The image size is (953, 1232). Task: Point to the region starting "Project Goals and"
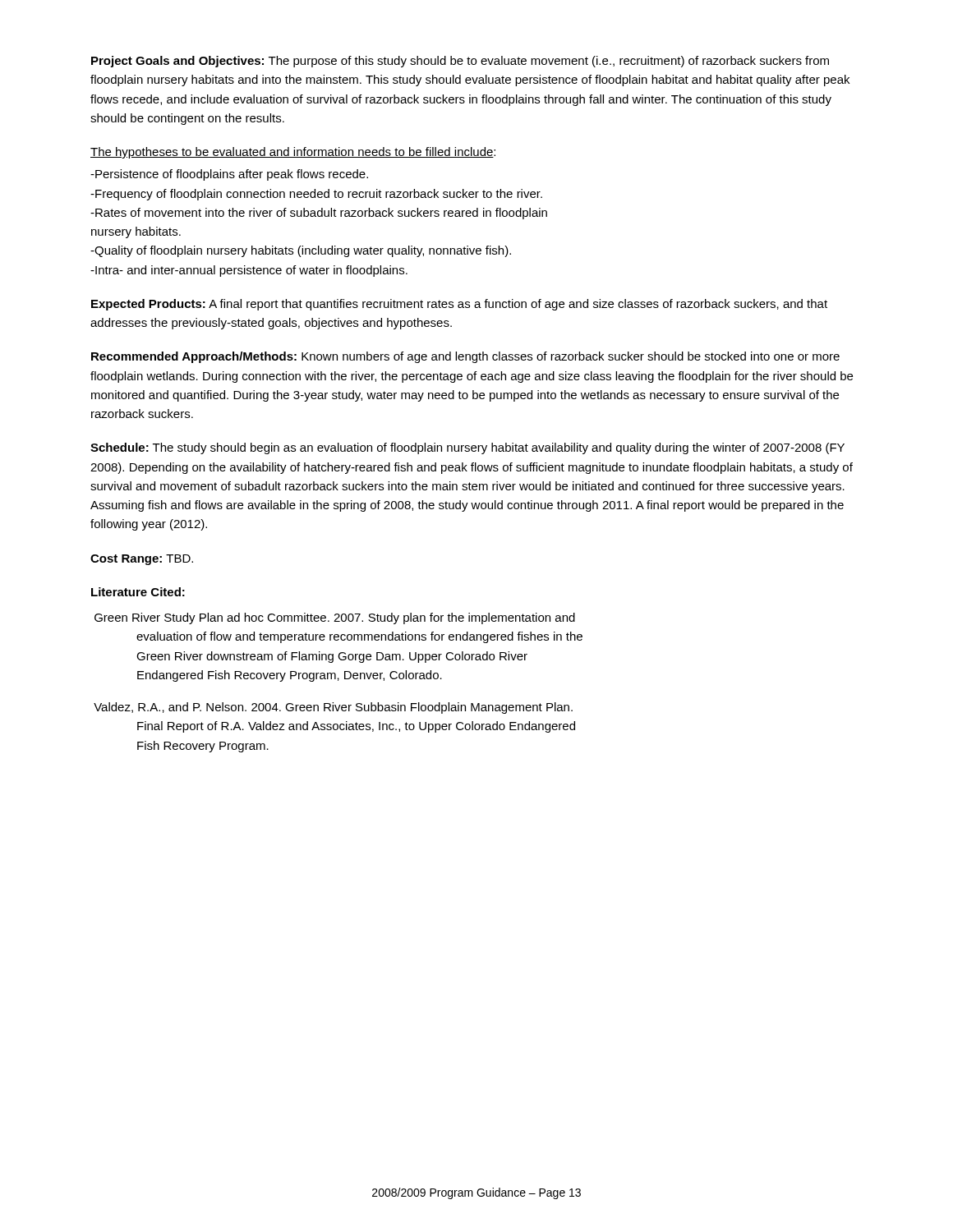coord(470,89)
